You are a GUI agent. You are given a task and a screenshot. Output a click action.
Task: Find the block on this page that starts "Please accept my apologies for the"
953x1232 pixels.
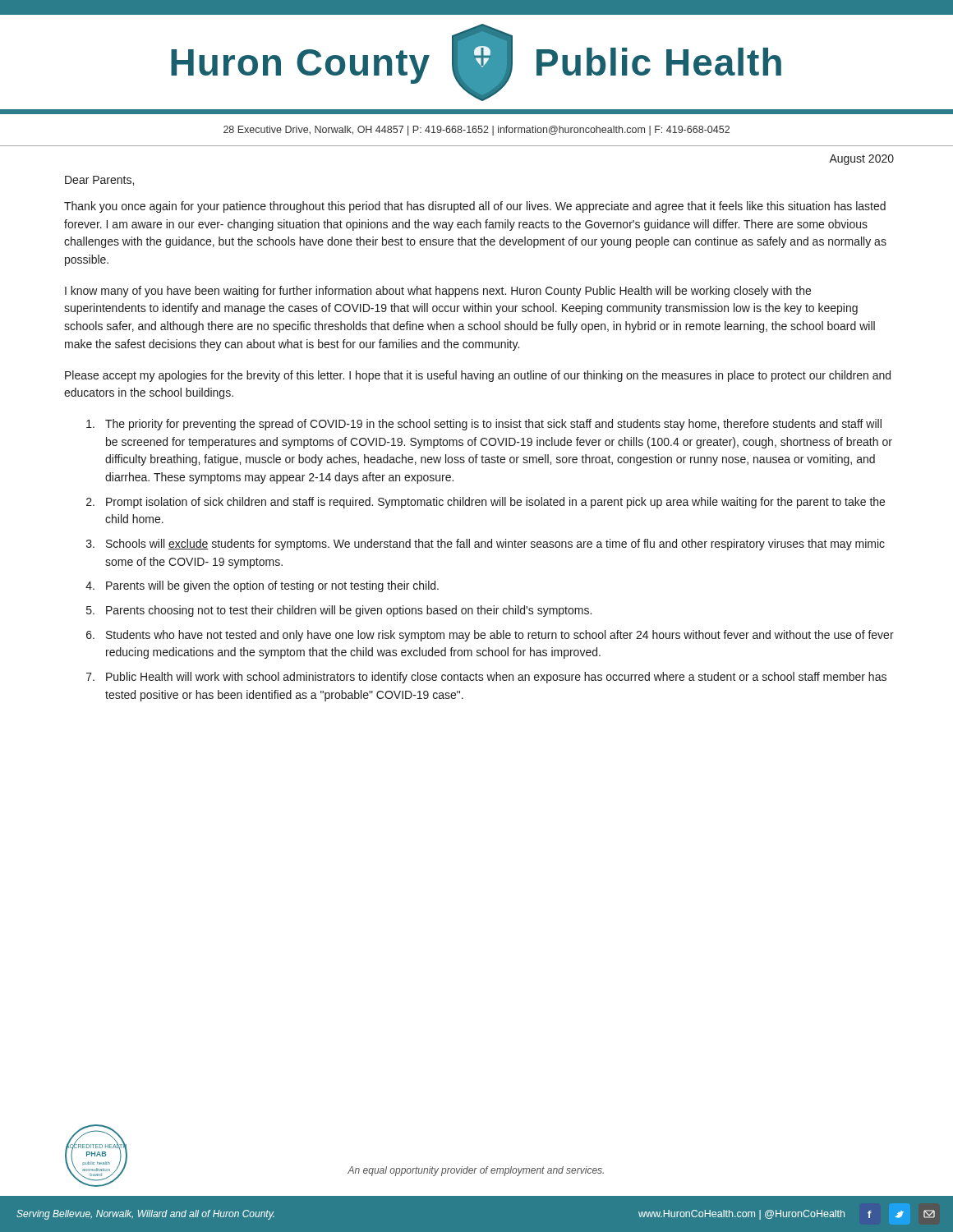[478, 384]
